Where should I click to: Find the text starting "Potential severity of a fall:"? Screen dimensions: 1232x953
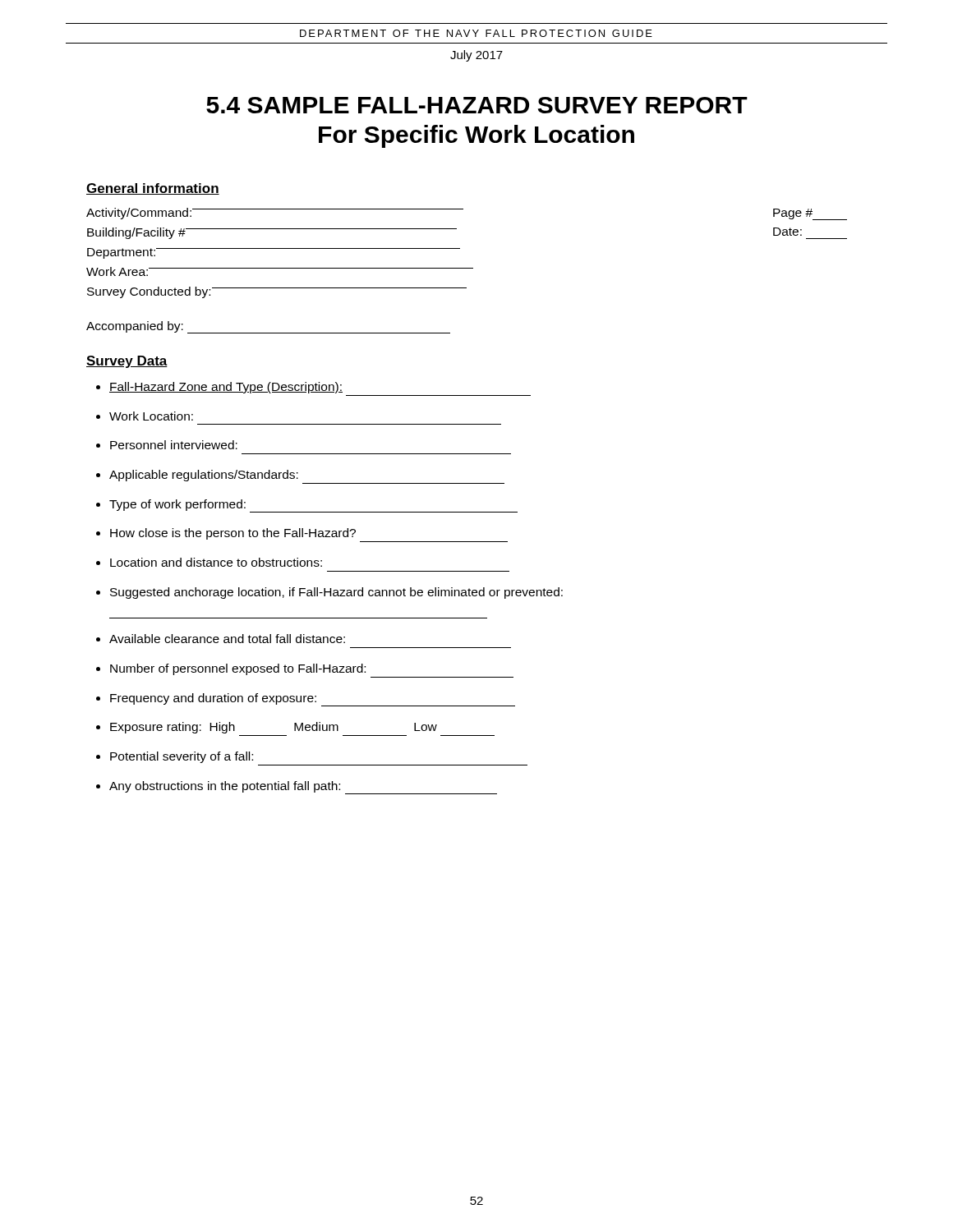318,757
